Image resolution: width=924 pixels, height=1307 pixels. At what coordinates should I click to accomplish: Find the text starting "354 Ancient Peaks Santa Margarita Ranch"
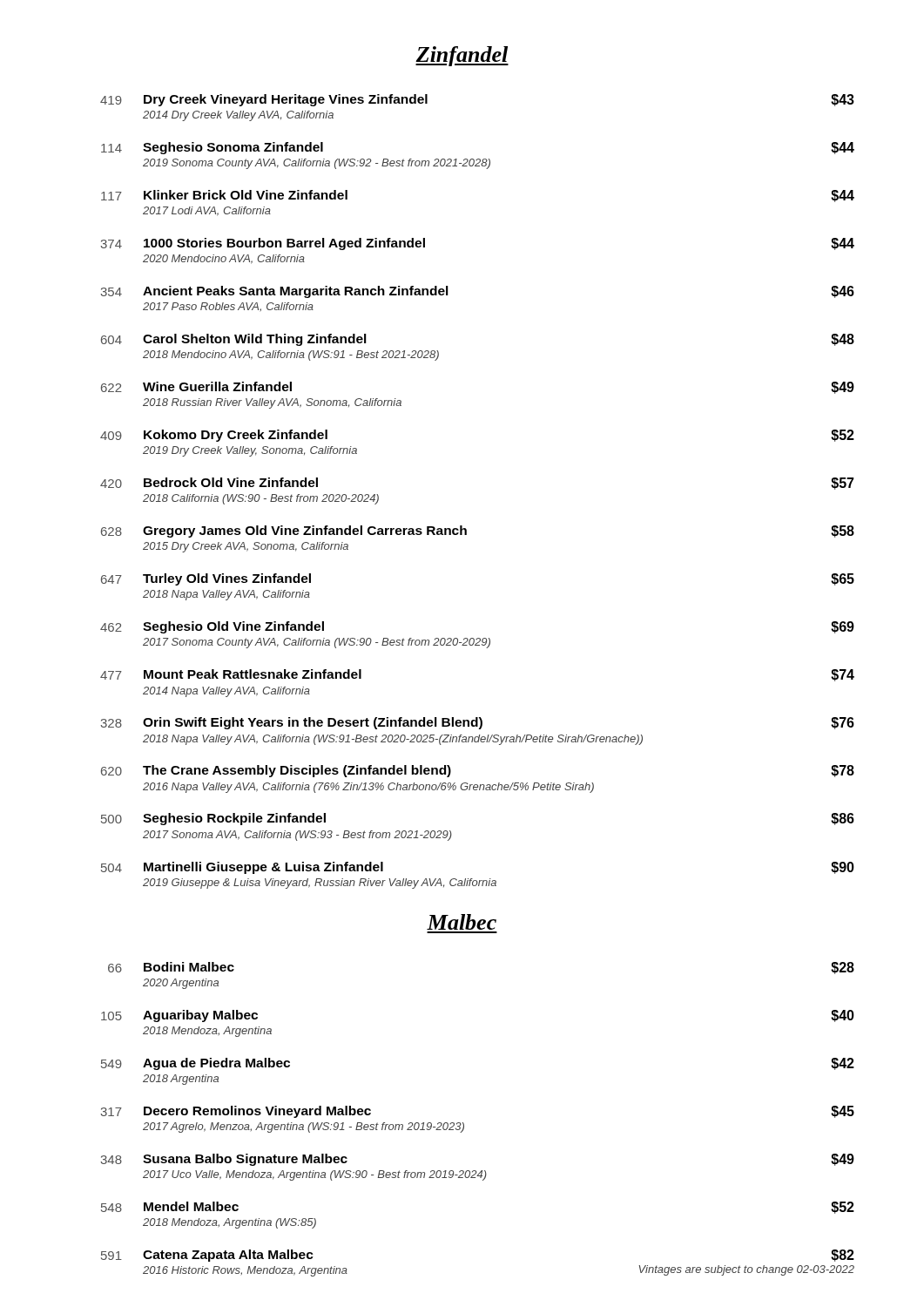click(x=297, y=291)
